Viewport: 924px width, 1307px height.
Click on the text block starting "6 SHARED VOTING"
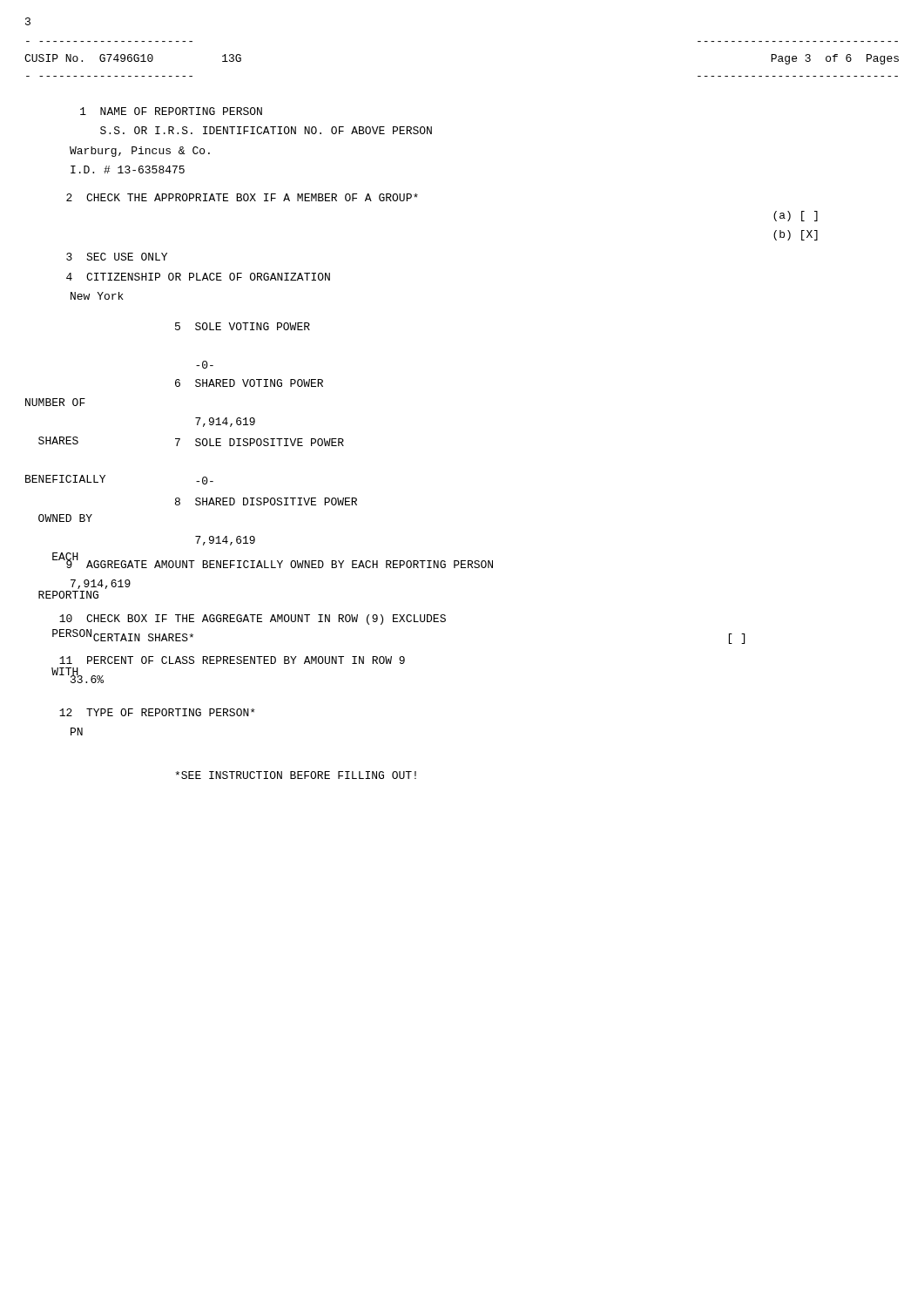pos(249,383)
